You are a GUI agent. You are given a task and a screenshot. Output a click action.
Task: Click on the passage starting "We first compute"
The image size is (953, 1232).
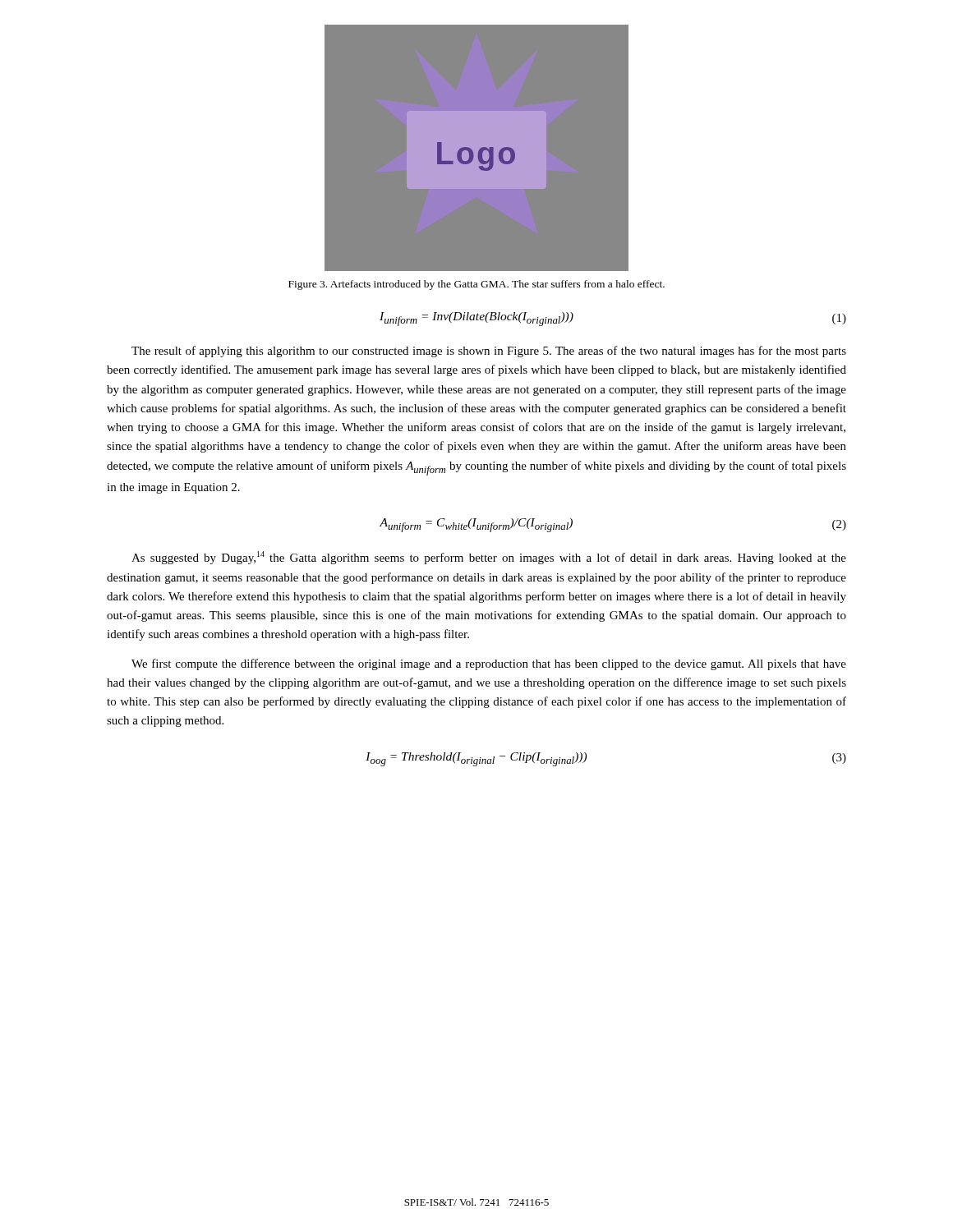(476, 692)
